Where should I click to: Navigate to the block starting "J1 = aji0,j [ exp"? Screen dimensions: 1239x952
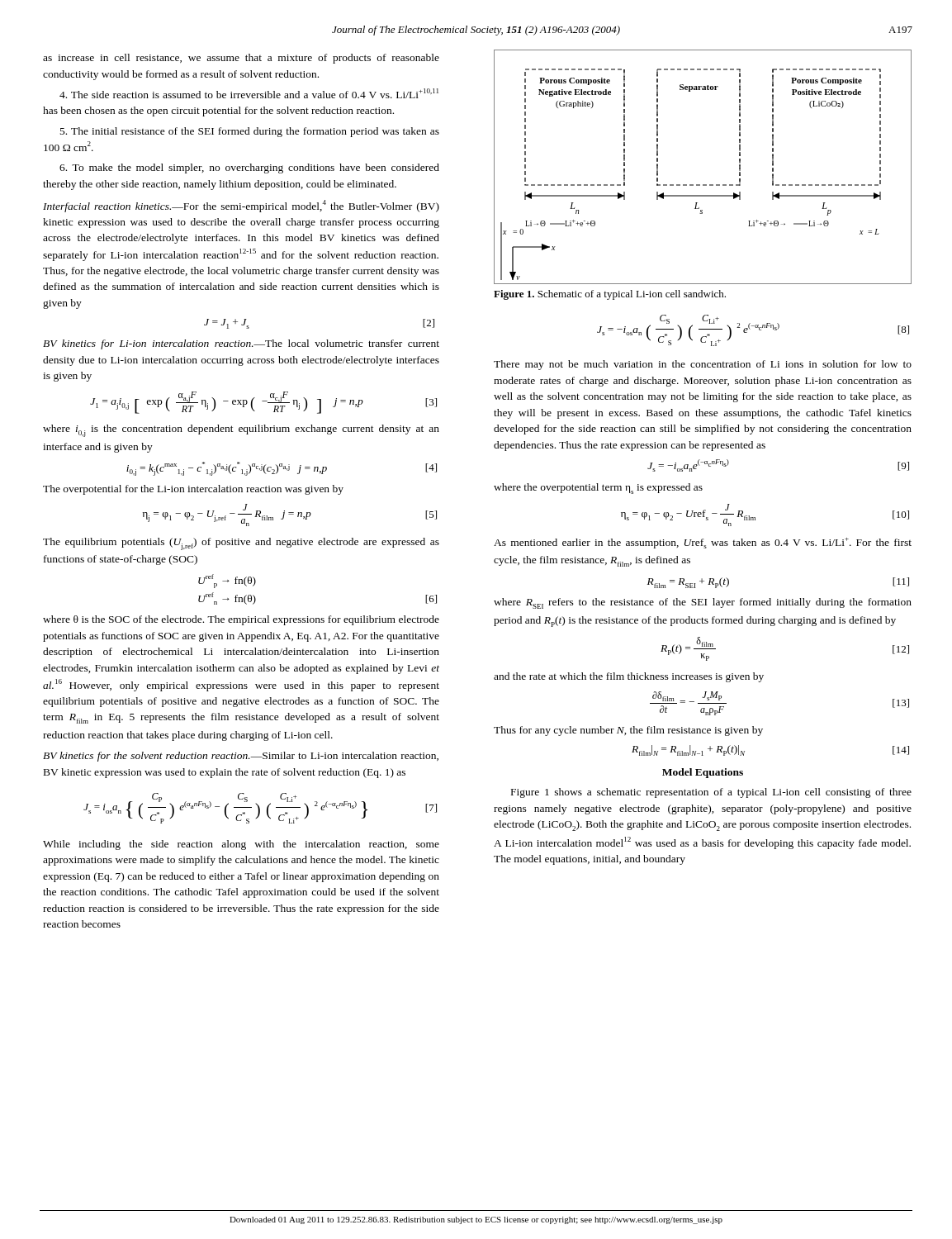pos(241,402)
